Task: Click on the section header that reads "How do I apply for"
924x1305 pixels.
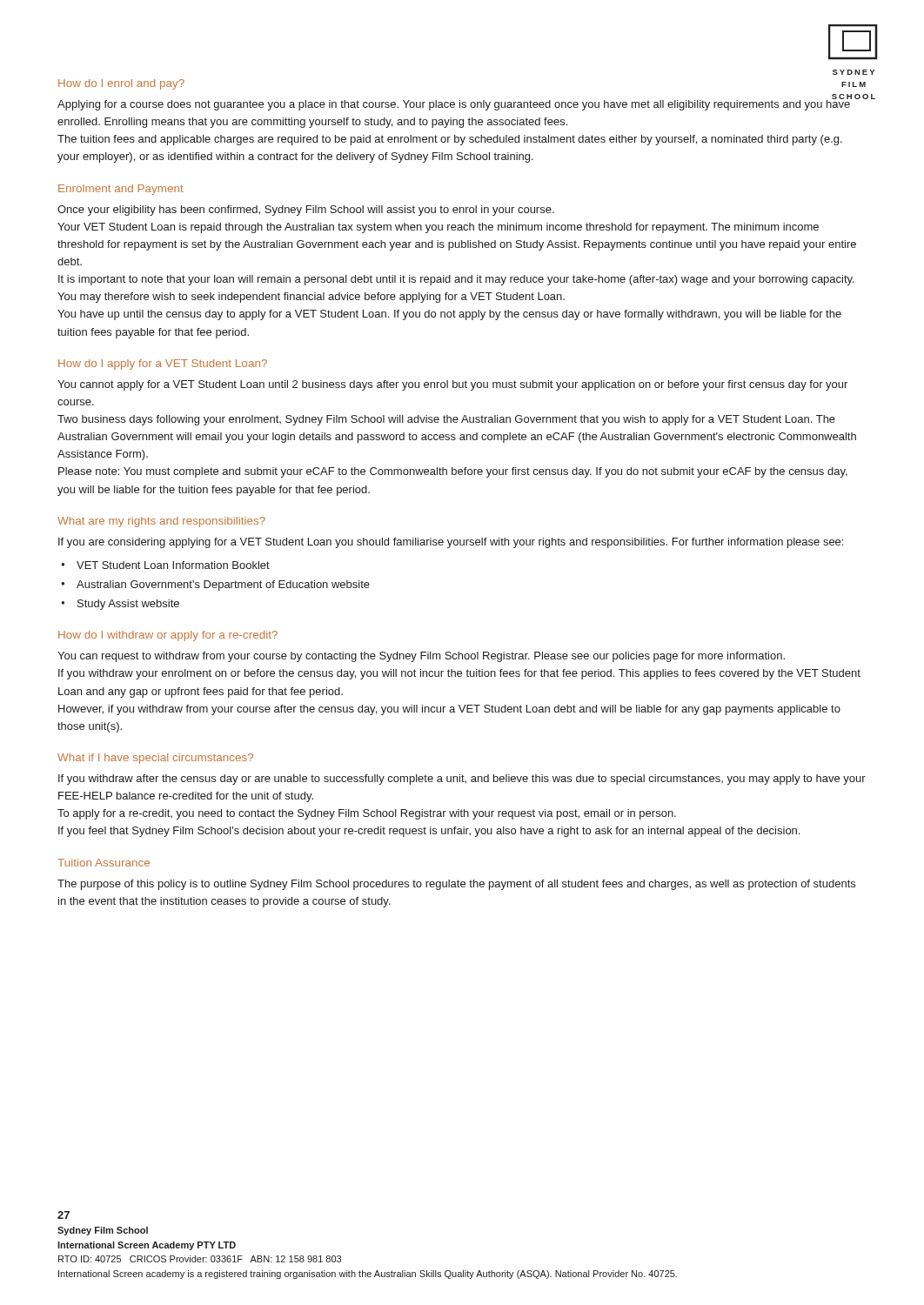Action: [162, 363]
